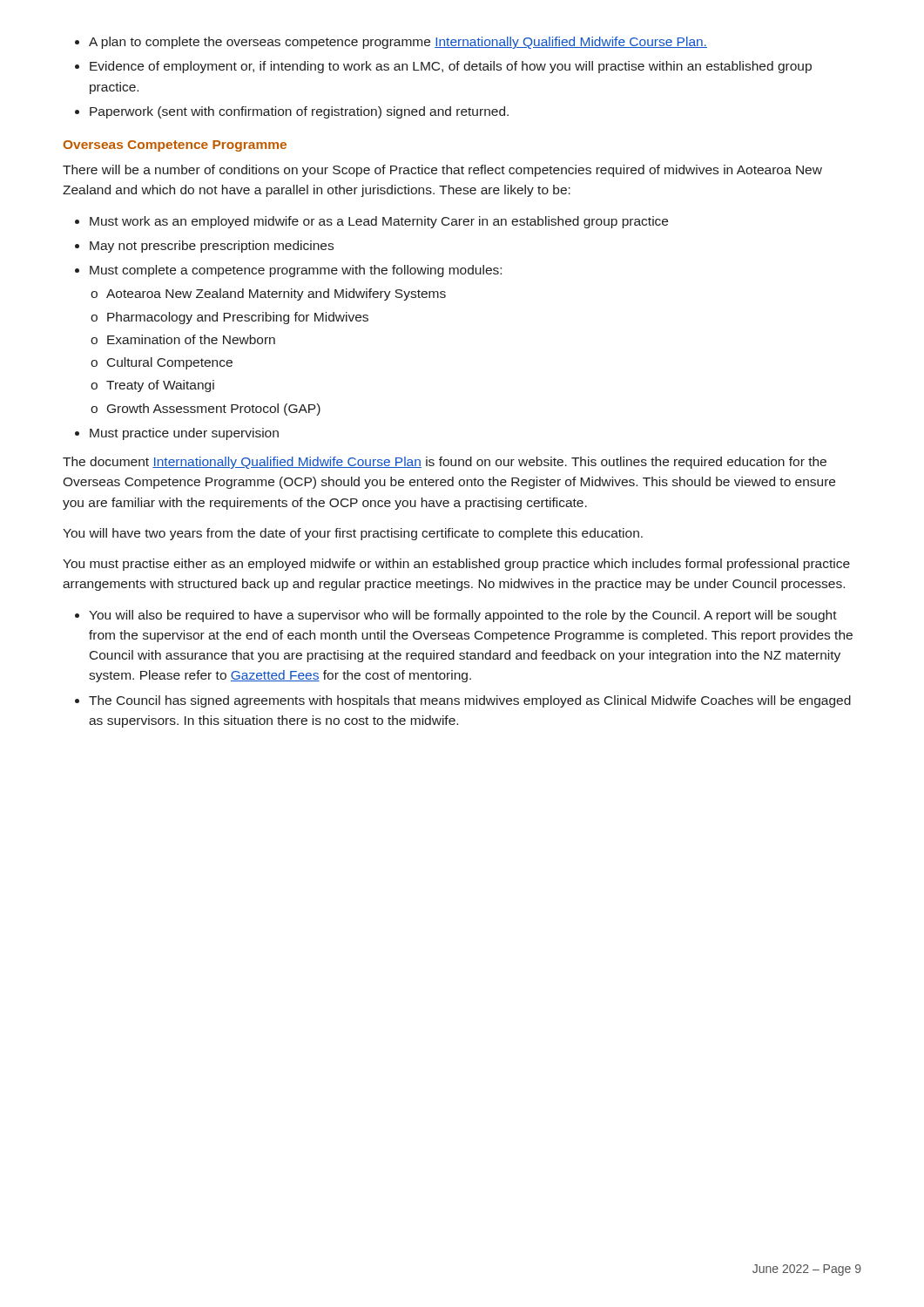Image resolution: width=924 pixels, height=1307 pixels.
Task: Find the block on this page that starts "Must complete a competence programme with"
Action: tap(296, 271)
